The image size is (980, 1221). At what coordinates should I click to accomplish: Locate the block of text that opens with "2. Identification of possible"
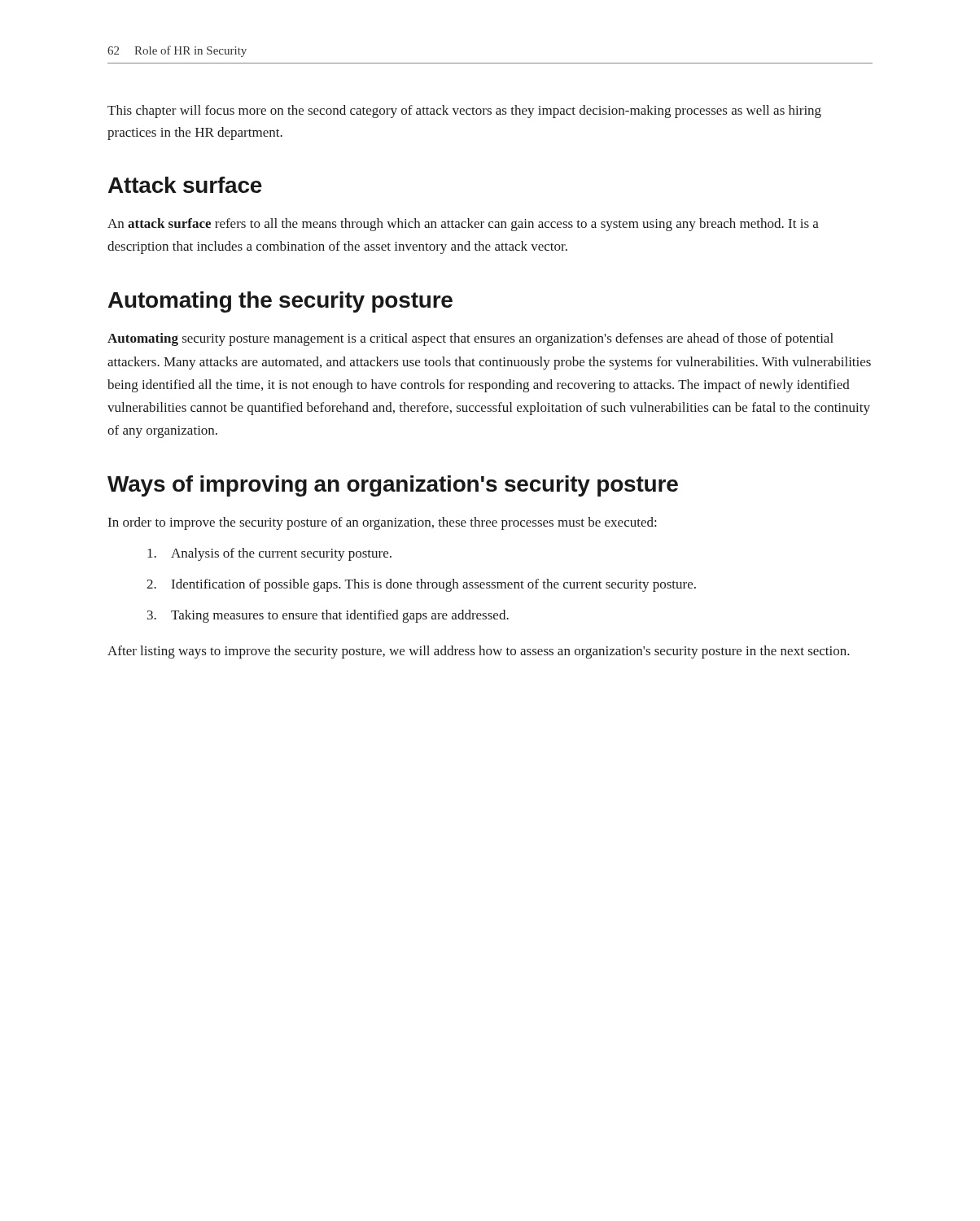[x=510, y=584]
